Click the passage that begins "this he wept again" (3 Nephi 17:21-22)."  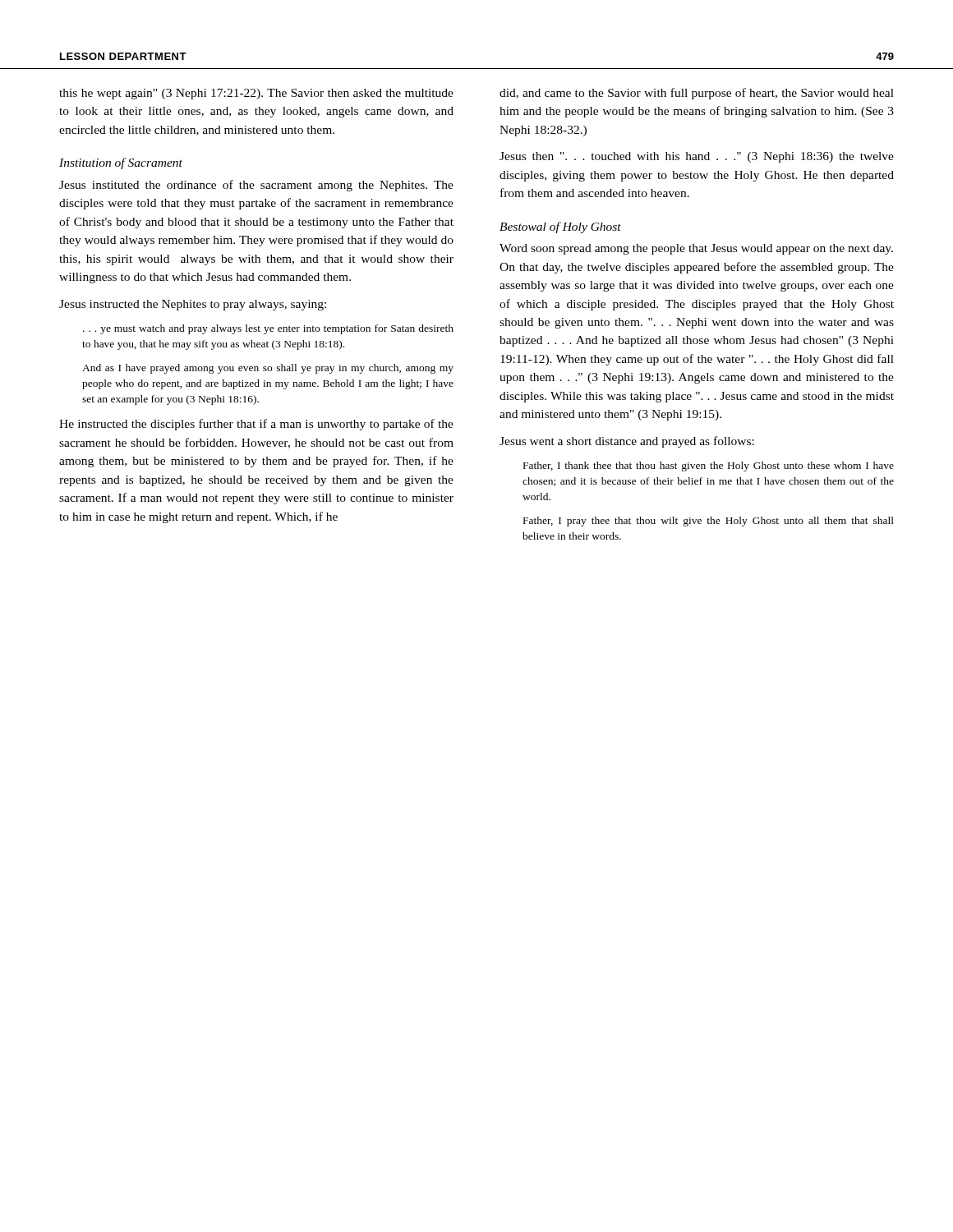coord(256,111)
